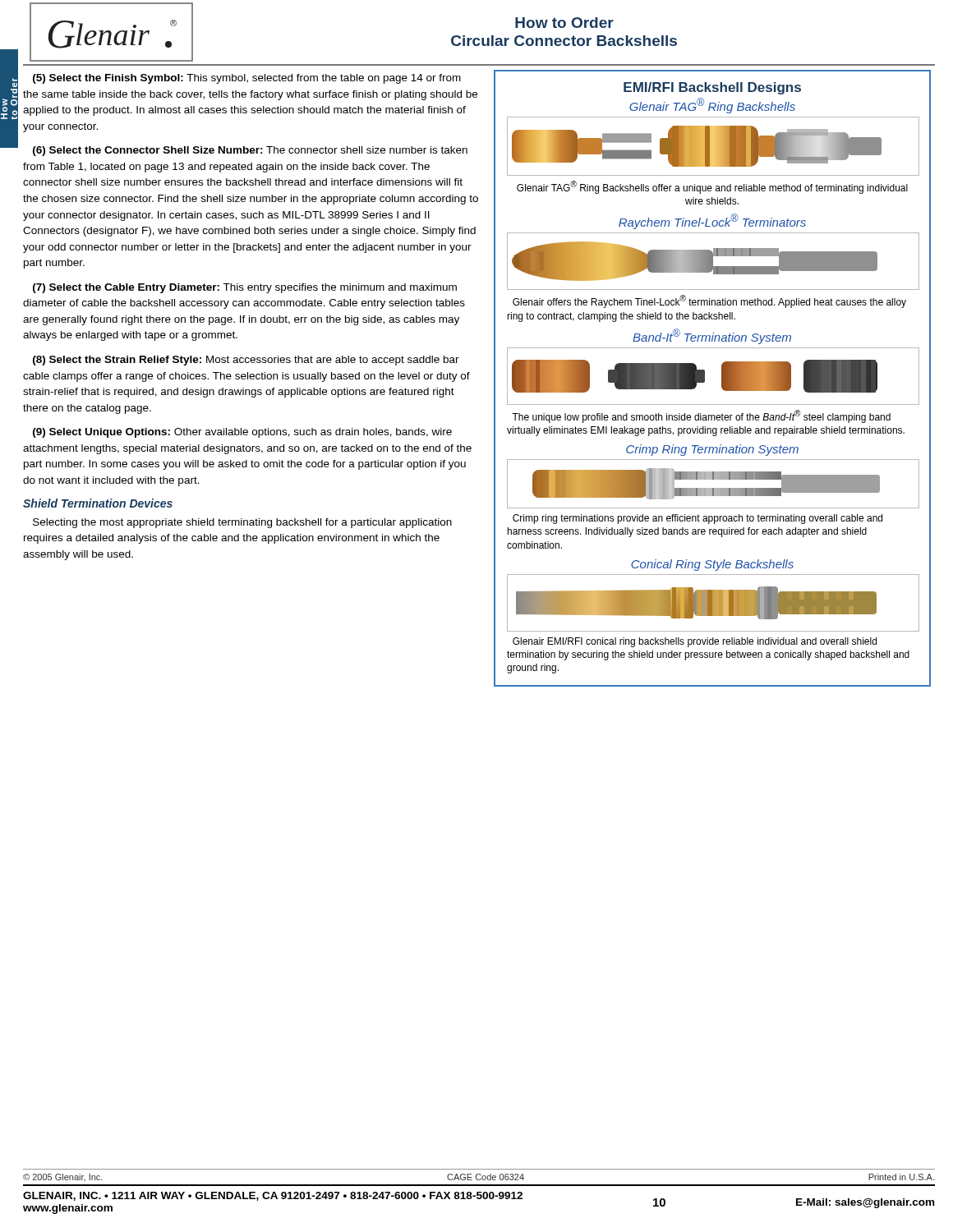Click on the element starting "Shield Termination Devices"

tap(98, 503)
